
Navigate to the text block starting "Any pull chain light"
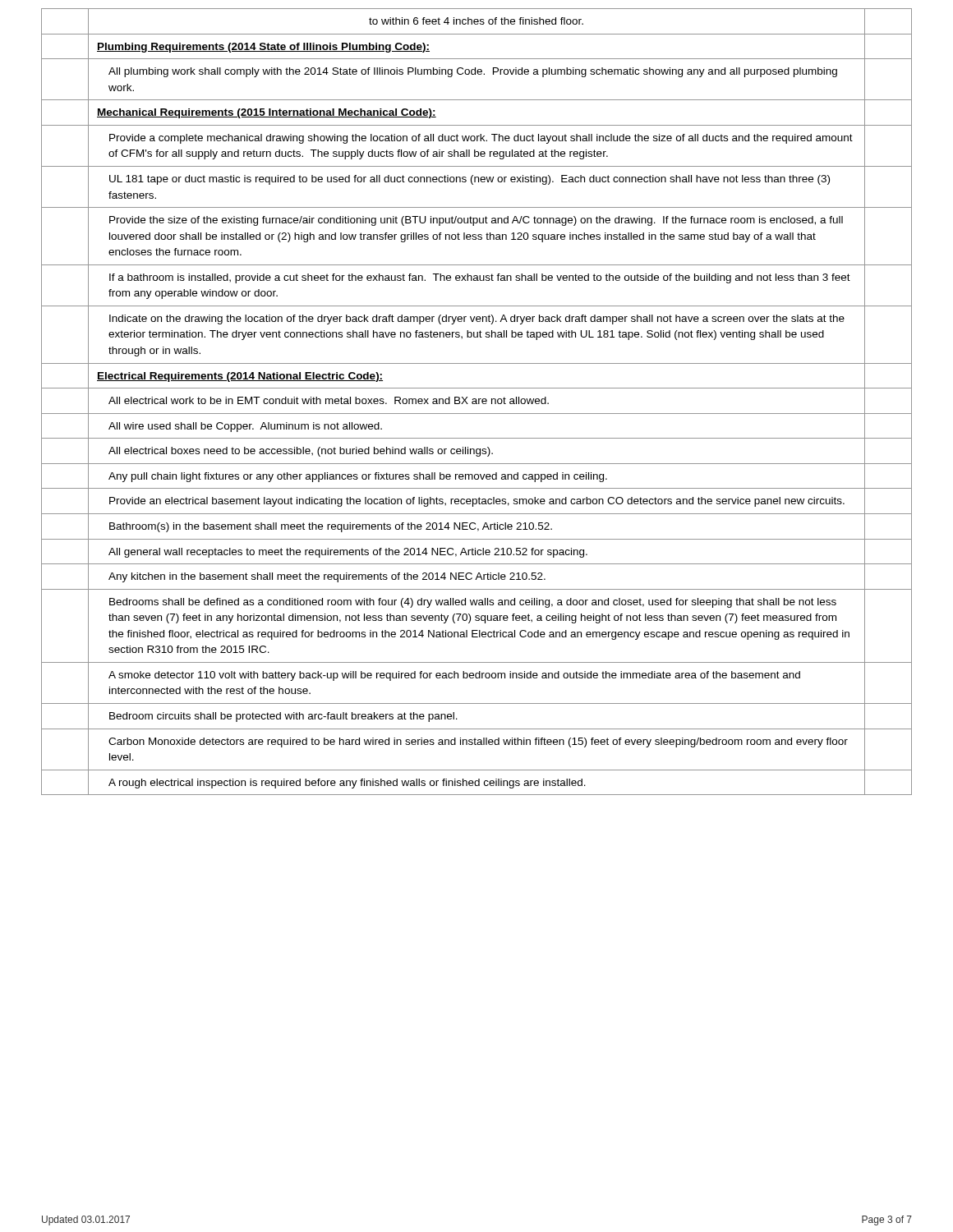(358, 476)
